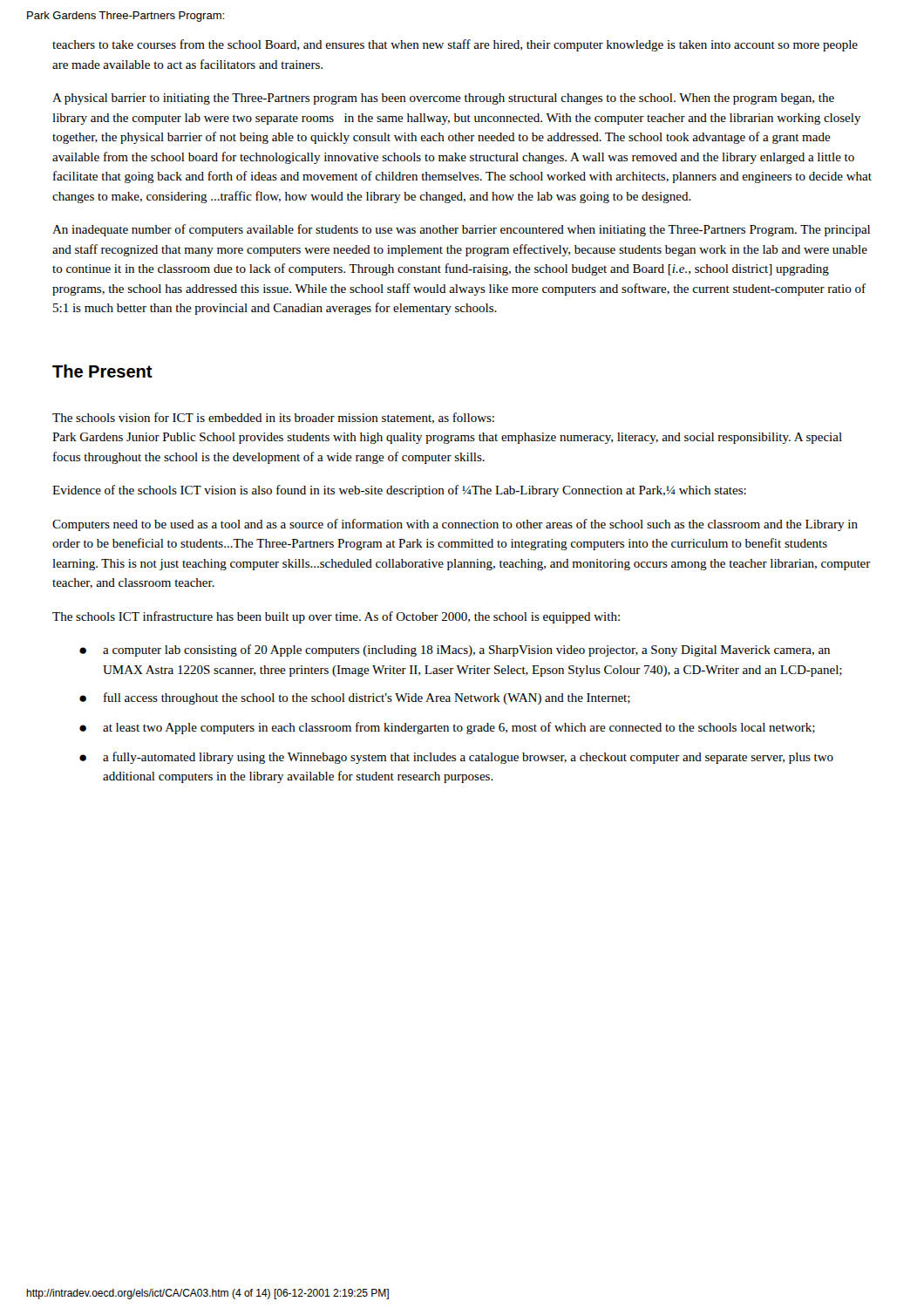Locate the text block containing "Computers need to be"
The image size is (924, 1308).
click(461, 553)
